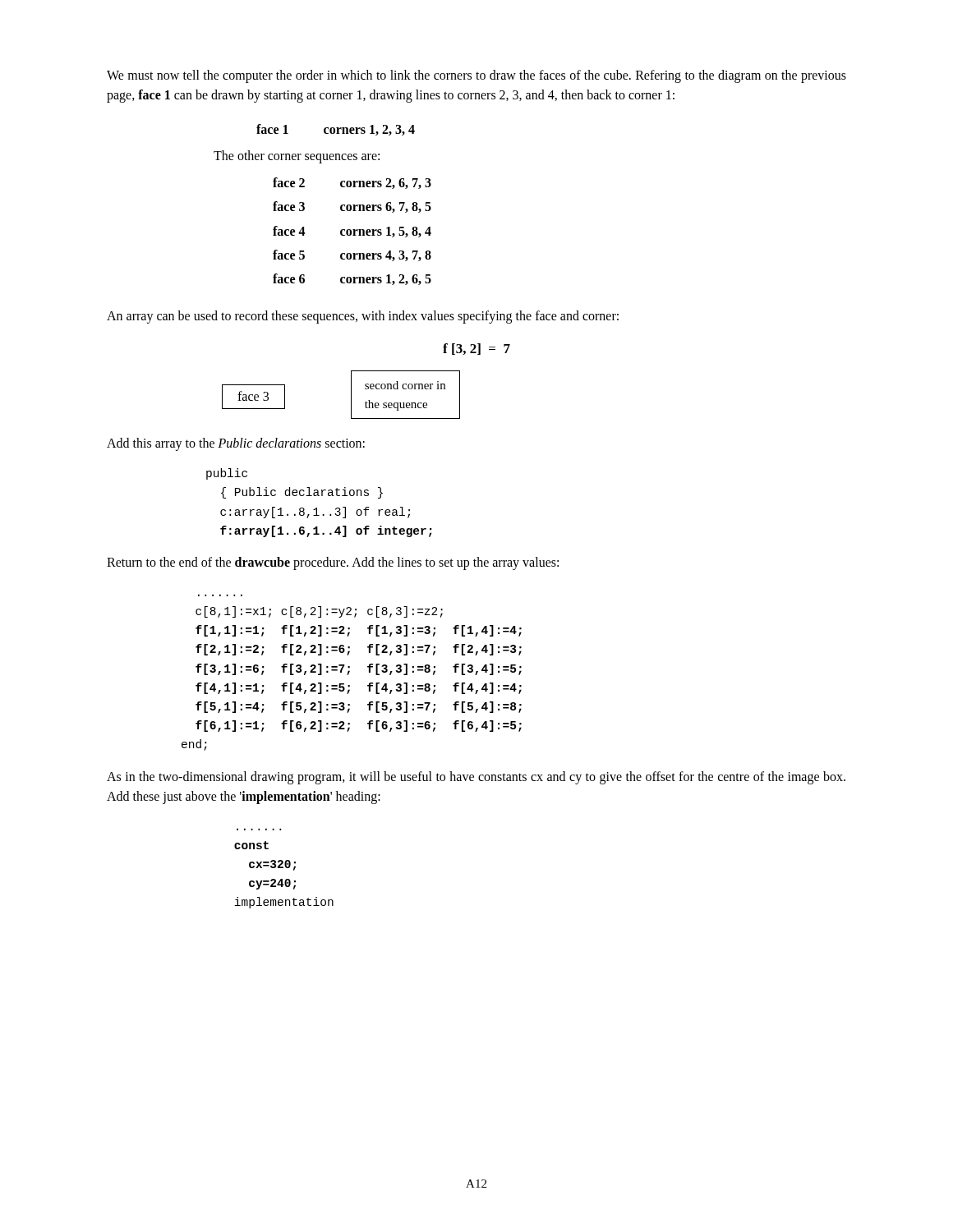Screen dimensions: 1232x953
Task: Navigate to the text block starting "public { Public declarations } c:array[1..8,1..3]"
Action: [320, 503]
